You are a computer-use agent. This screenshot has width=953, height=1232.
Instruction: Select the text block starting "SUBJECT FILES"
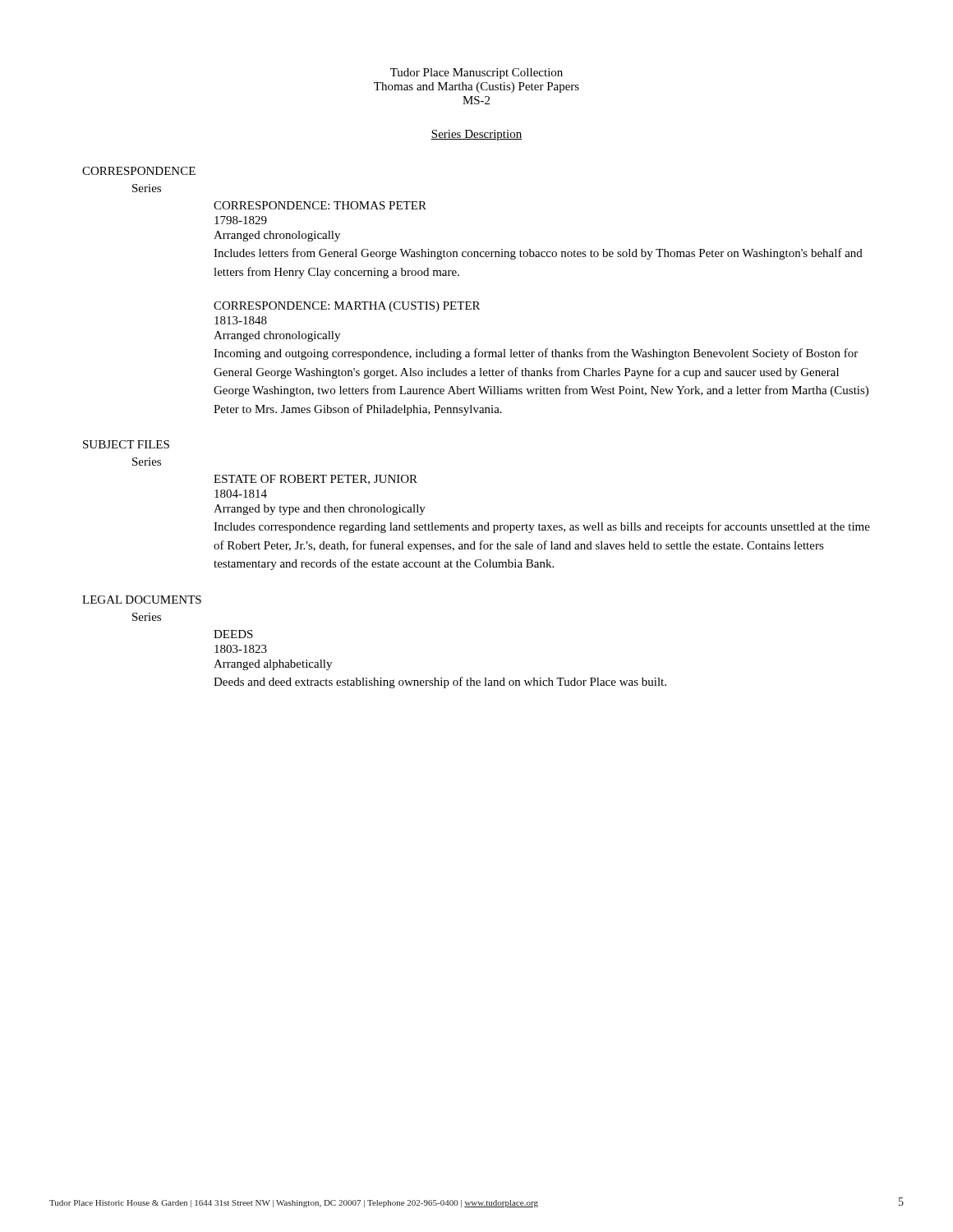click(126, 444)
